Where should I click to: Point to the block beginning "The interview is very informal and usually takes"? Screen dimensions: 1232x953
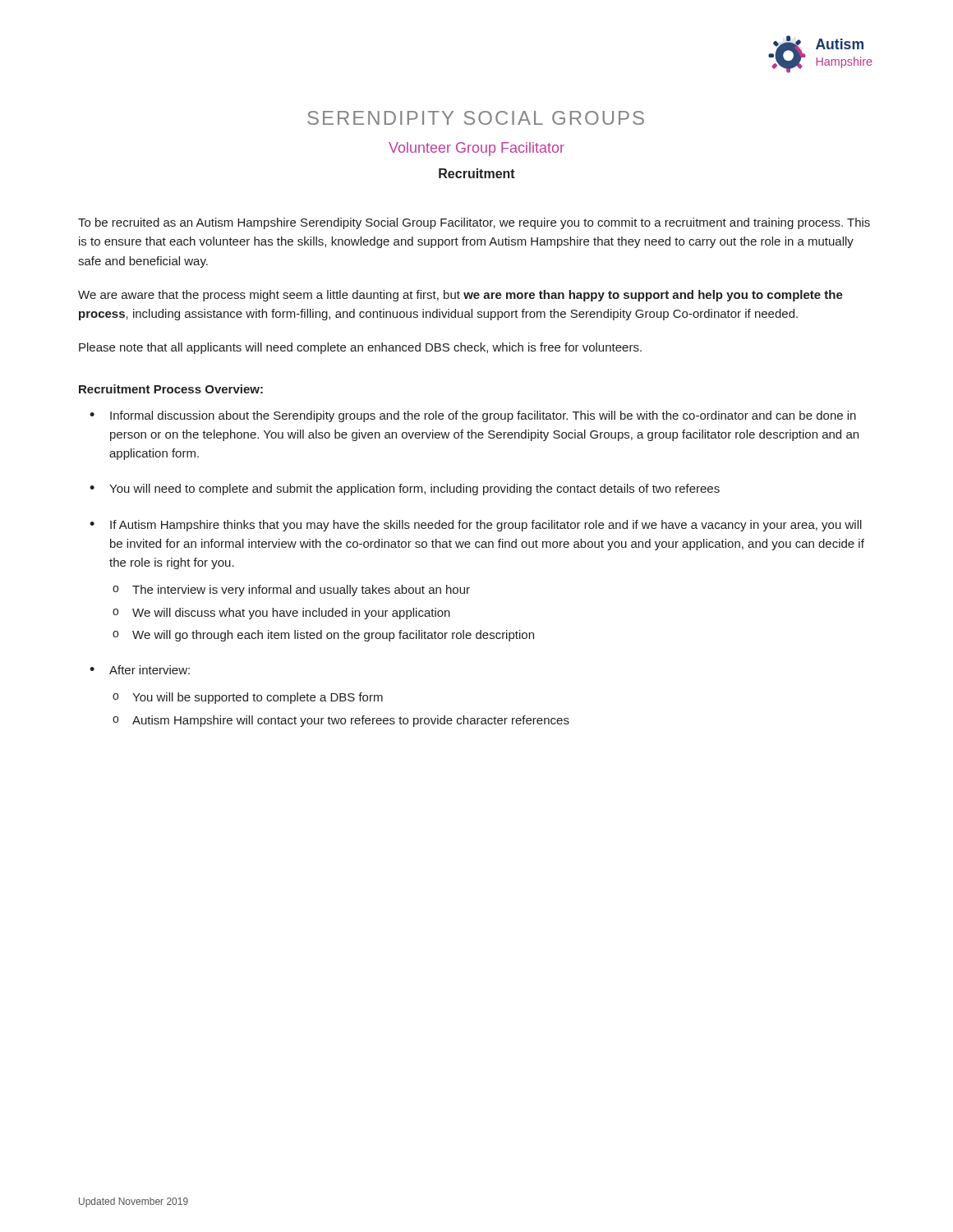301,590
